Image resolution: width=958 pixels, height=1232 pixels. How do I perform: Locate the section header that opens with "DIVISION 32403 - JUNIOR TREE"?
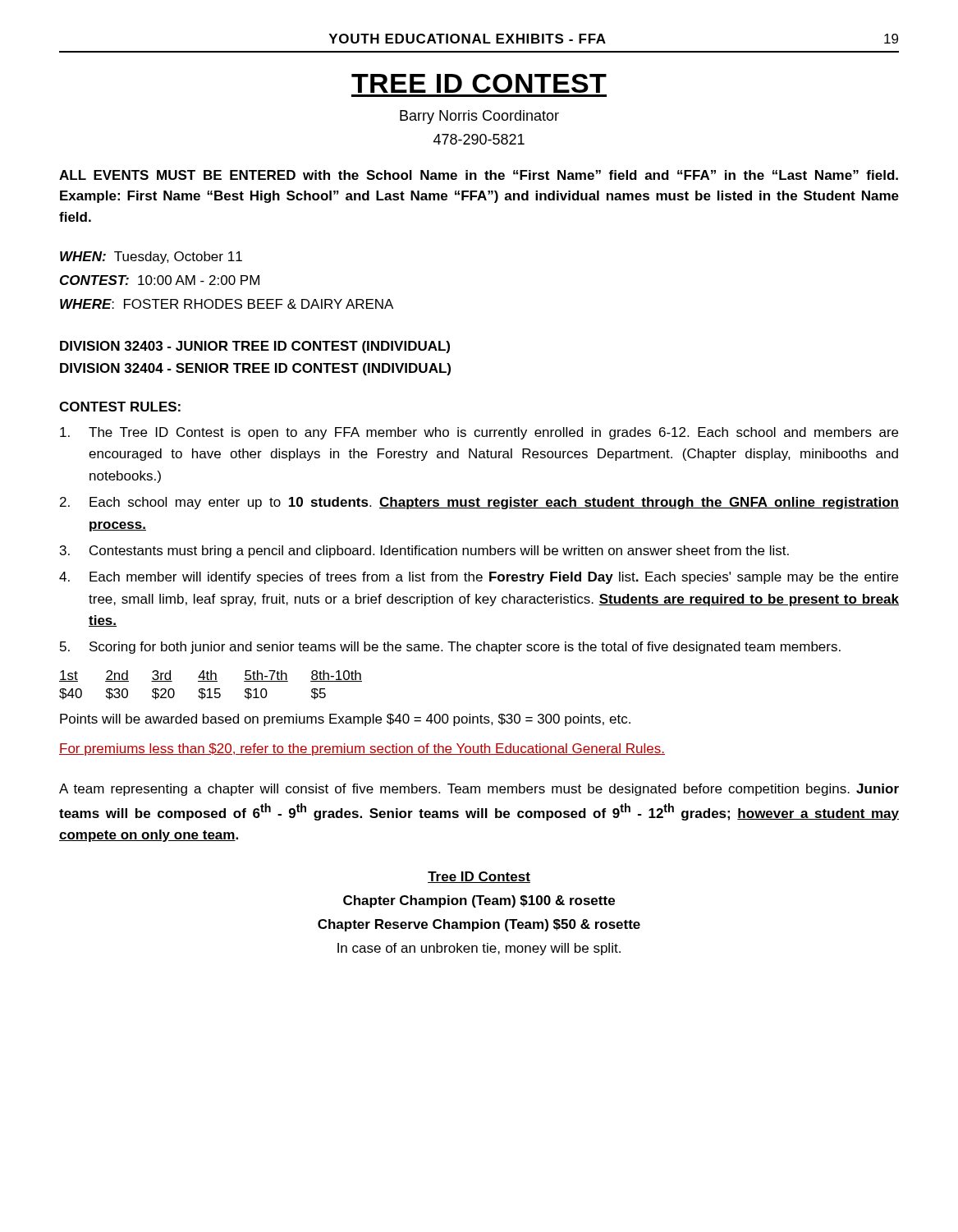[255, 357]
